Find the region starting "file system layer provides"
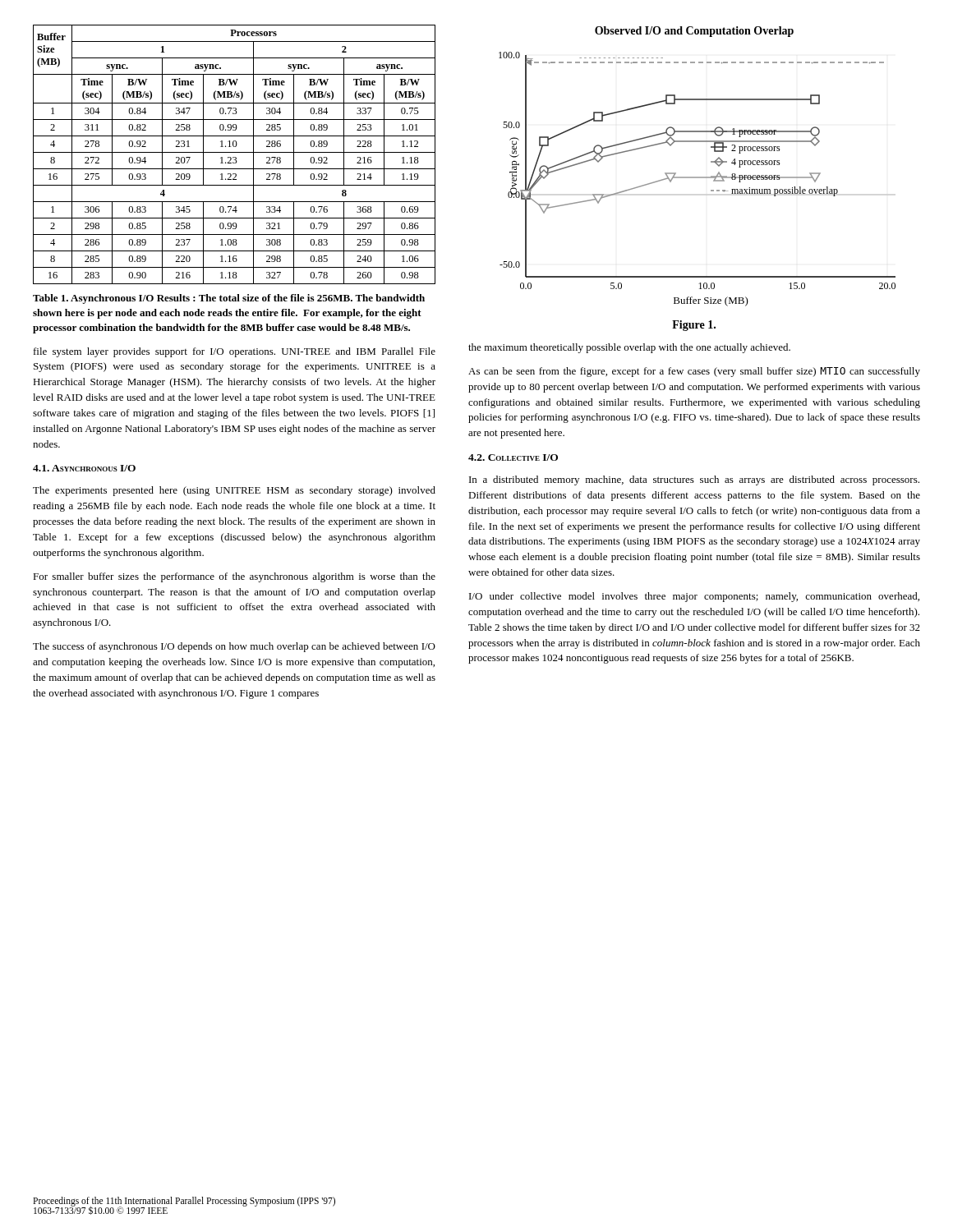The width and height of the screenshot is (953, 1232). (234, 397)
